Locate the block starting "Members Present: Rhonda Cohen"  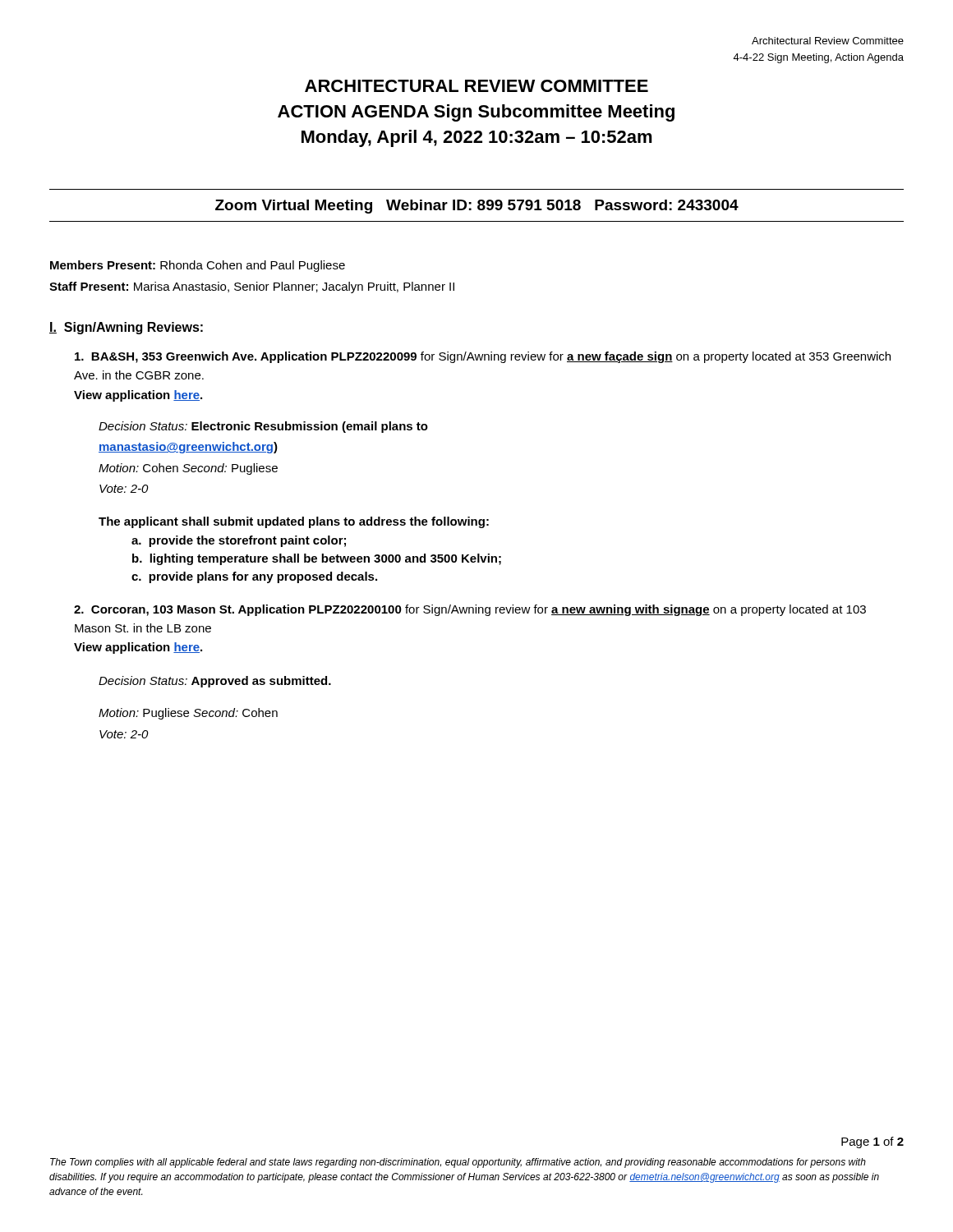pos(252,275)
